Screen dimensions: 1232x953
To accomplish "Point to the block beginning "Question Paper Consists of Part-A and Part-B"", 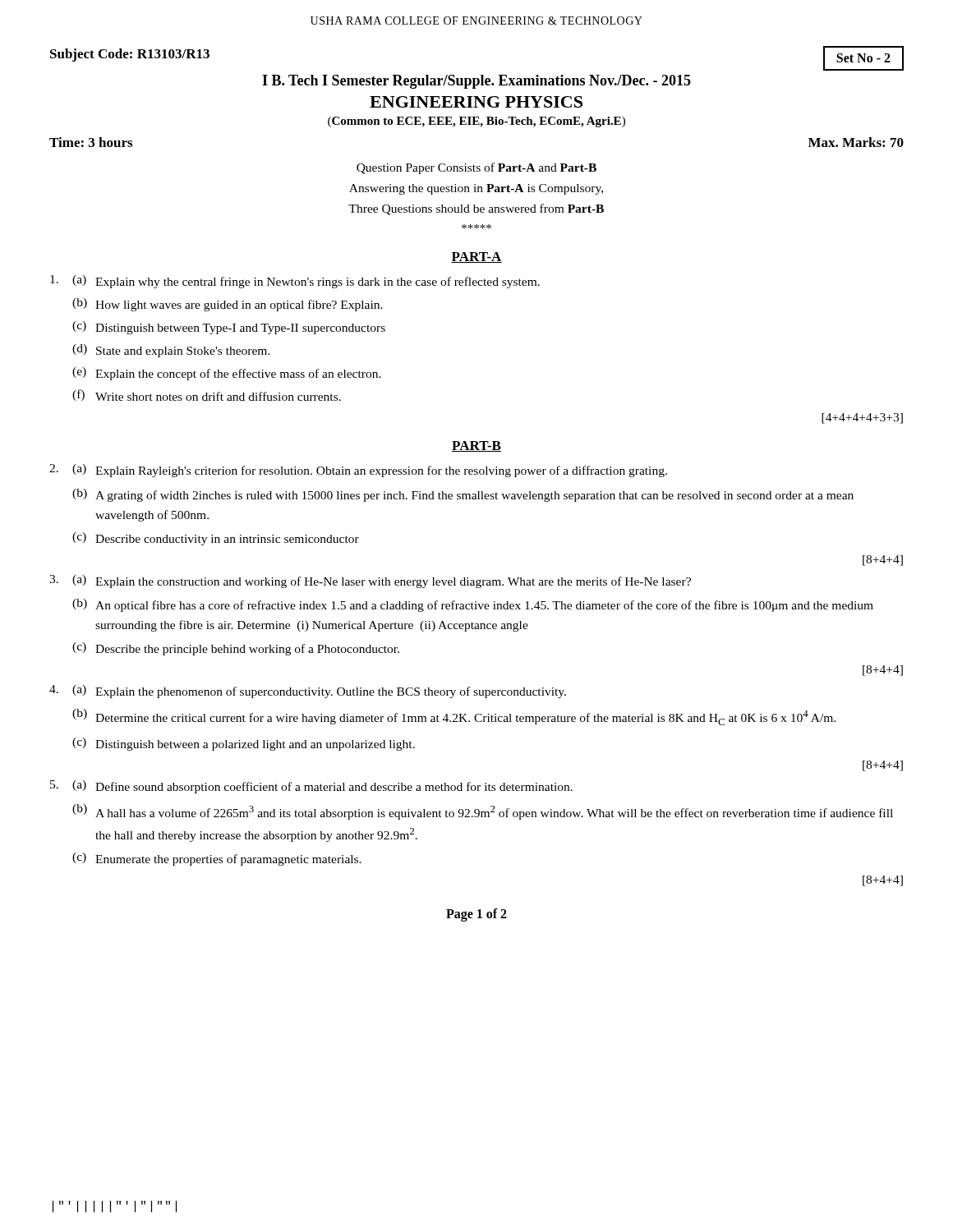I will click(476, 188).
